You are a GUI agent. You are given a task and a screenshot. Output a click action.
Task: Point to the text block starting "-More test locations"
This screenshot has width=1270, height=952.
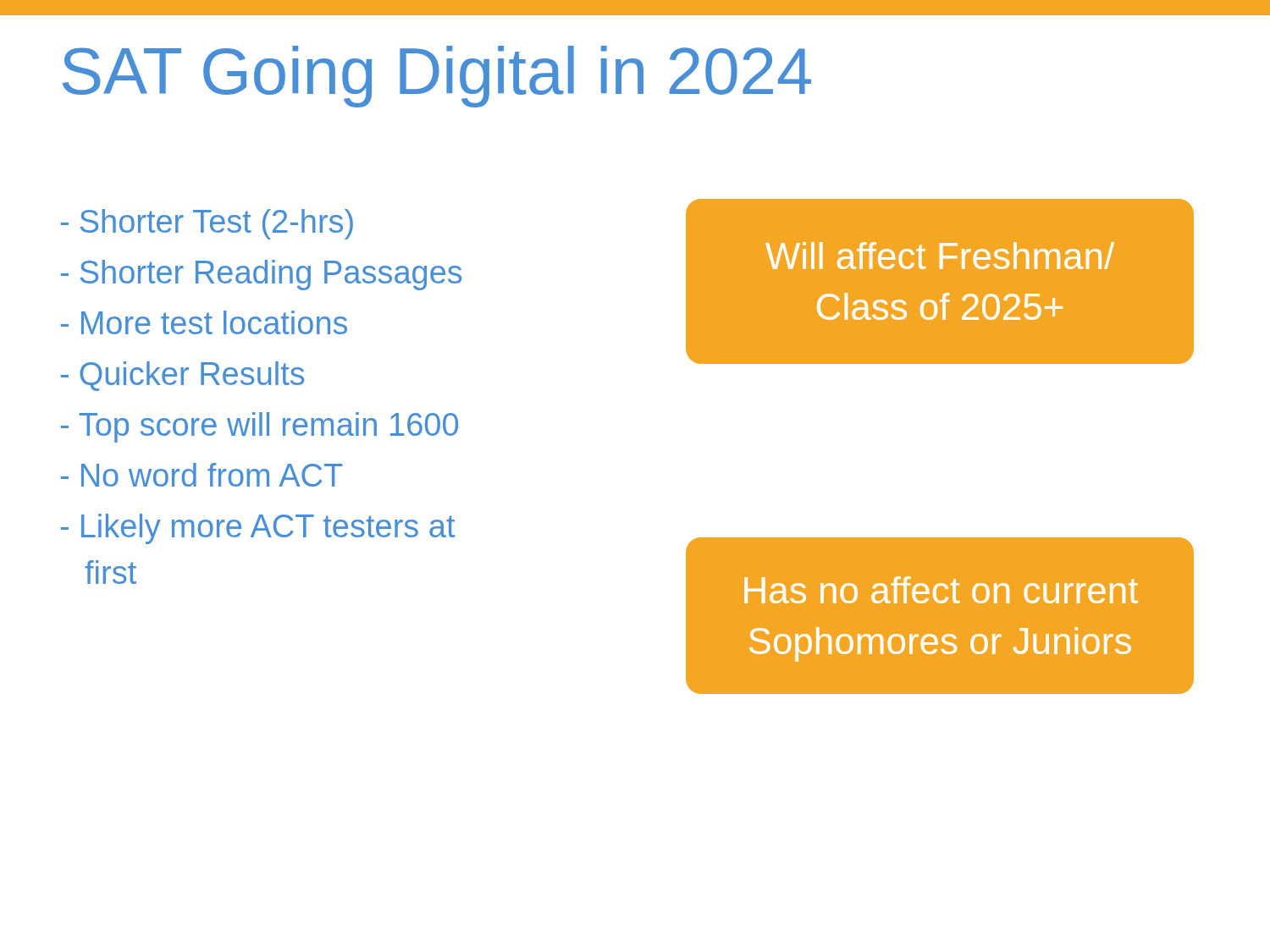point(204,323)
